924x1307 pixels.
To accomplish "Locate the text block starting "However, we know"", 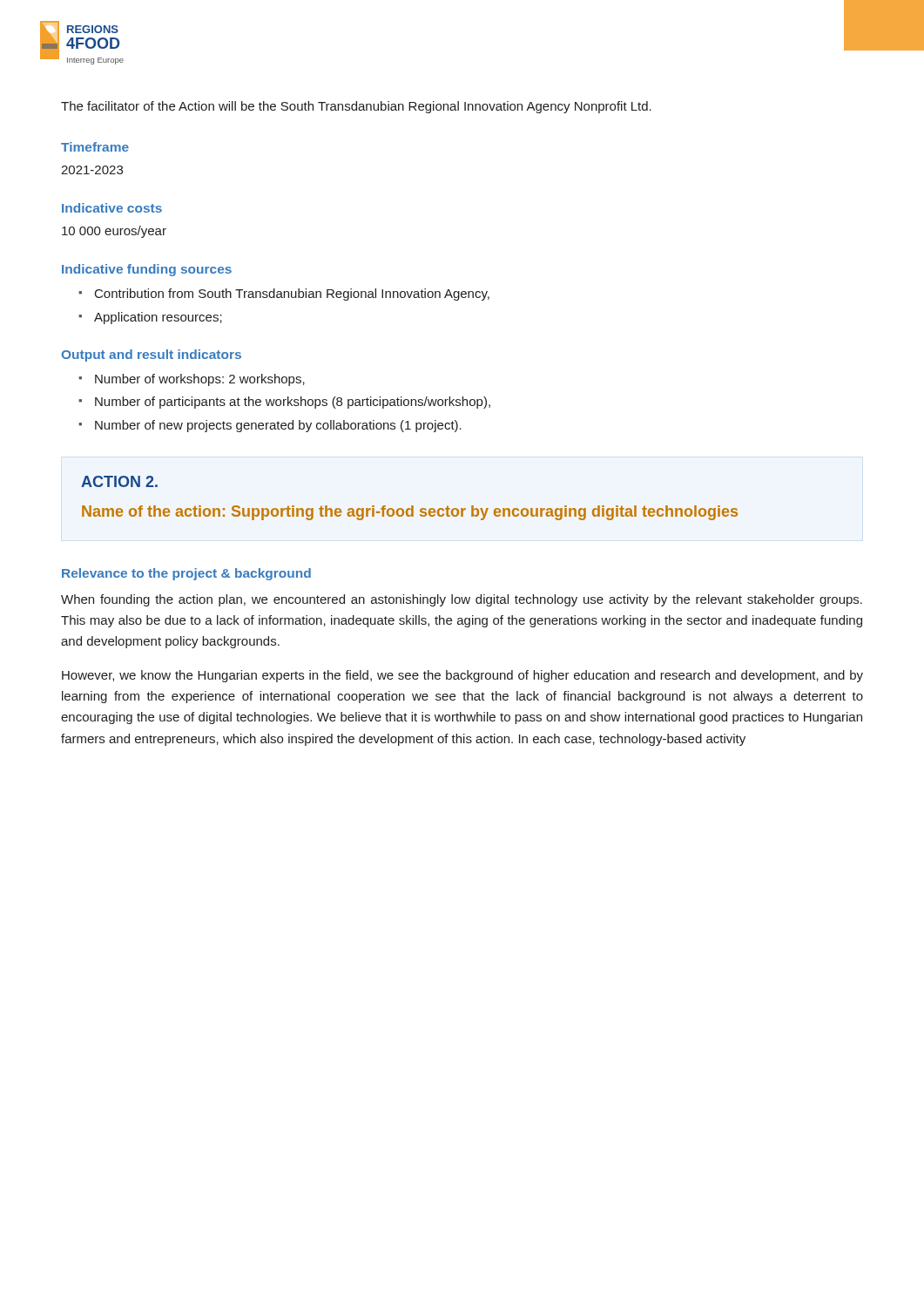I will 462,706.
